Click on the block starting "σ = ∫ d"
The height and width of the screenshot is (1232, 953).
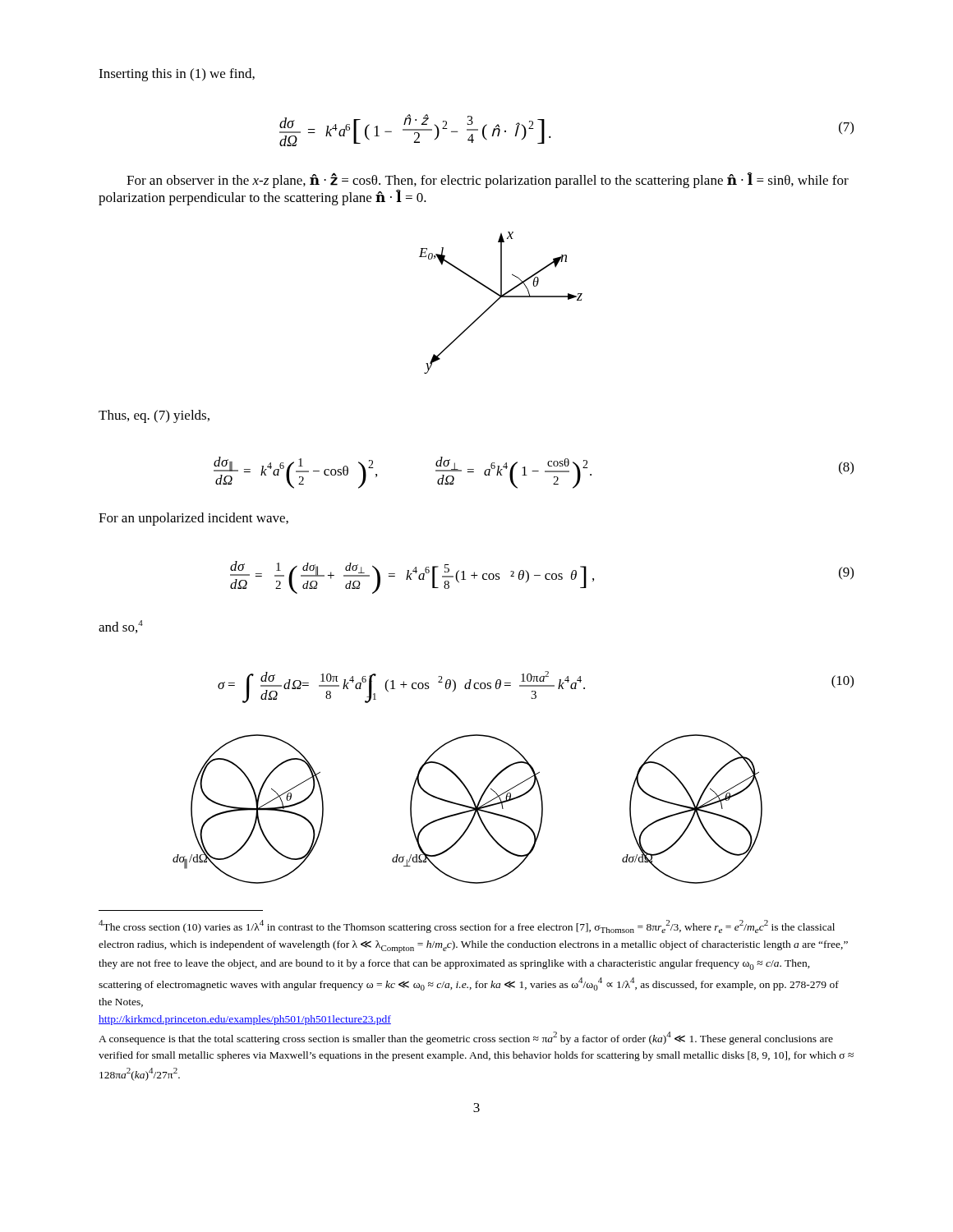point(536,679)
